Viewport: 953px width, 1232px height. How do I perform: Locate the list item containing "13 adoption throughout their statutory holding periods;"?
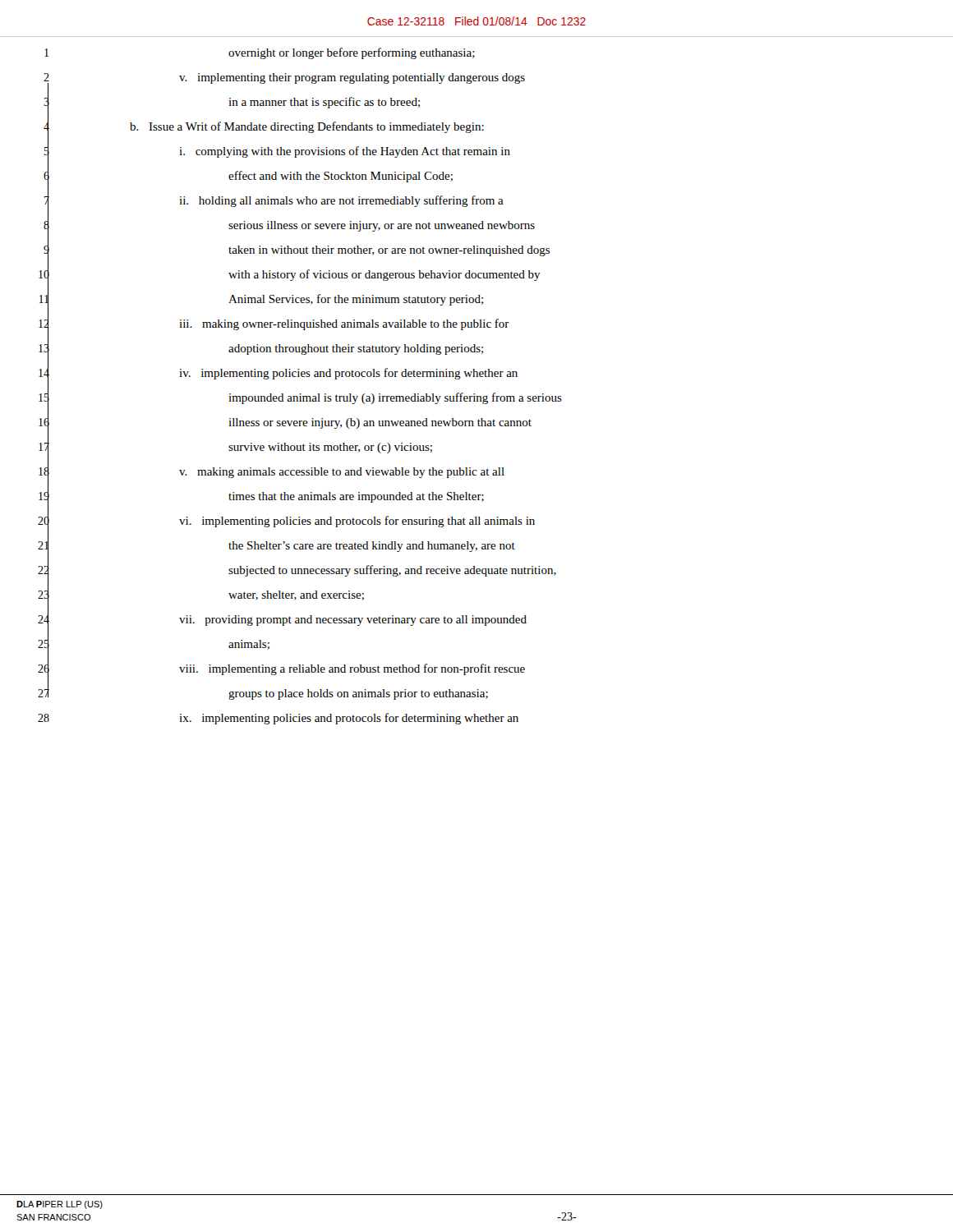[476, 347]
